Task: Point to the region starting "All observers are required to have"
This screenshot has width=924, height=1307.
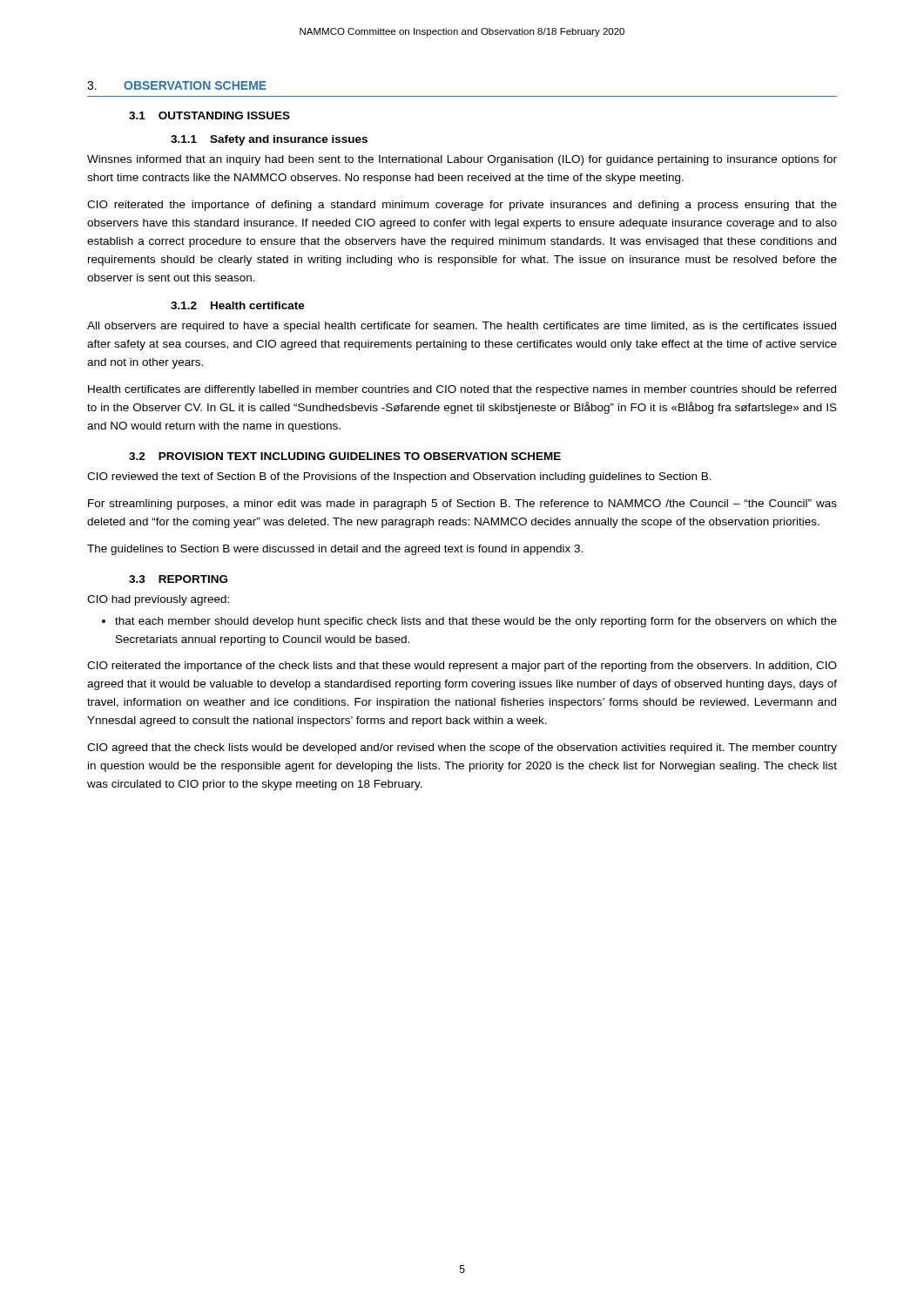Action: tap(462, 345)
